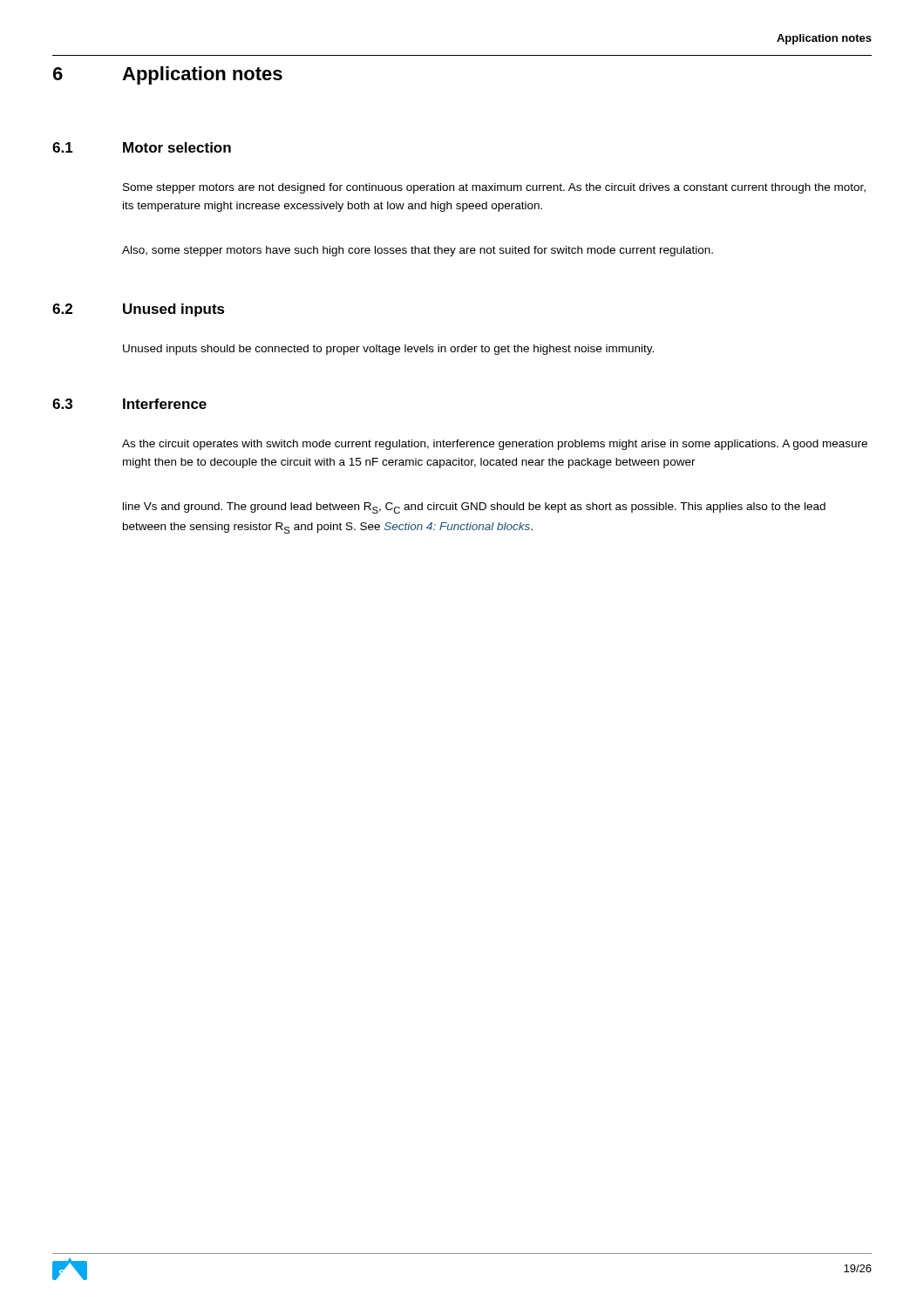
Task: Find the text starting "6.3 Interference"
Action: [x=129, y=404]
